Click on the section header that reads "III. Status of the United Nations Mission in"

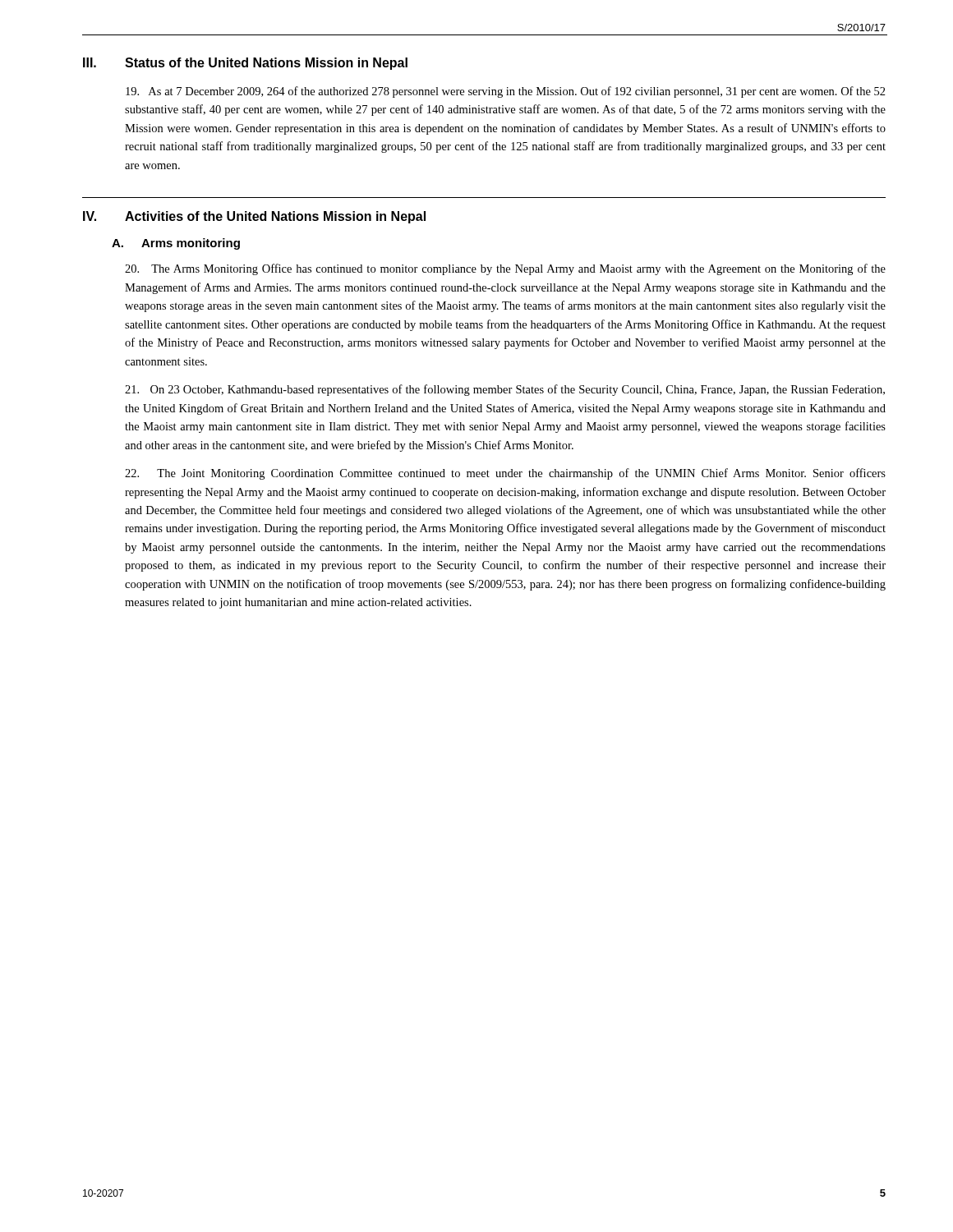point(245,63)
